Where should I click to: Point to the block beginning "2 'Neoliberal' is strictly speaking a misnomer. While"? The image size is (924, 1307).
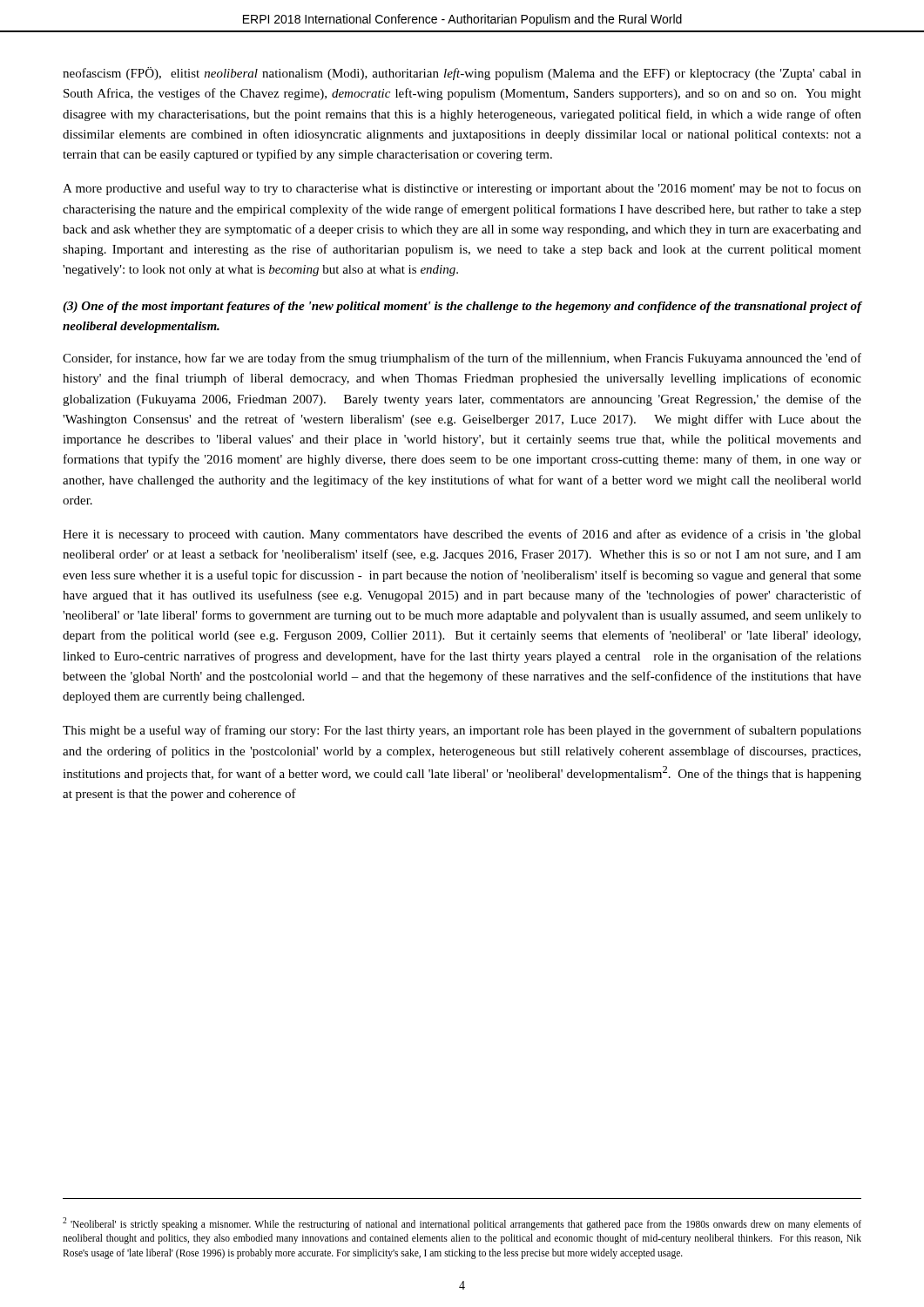click(462, 1237)
